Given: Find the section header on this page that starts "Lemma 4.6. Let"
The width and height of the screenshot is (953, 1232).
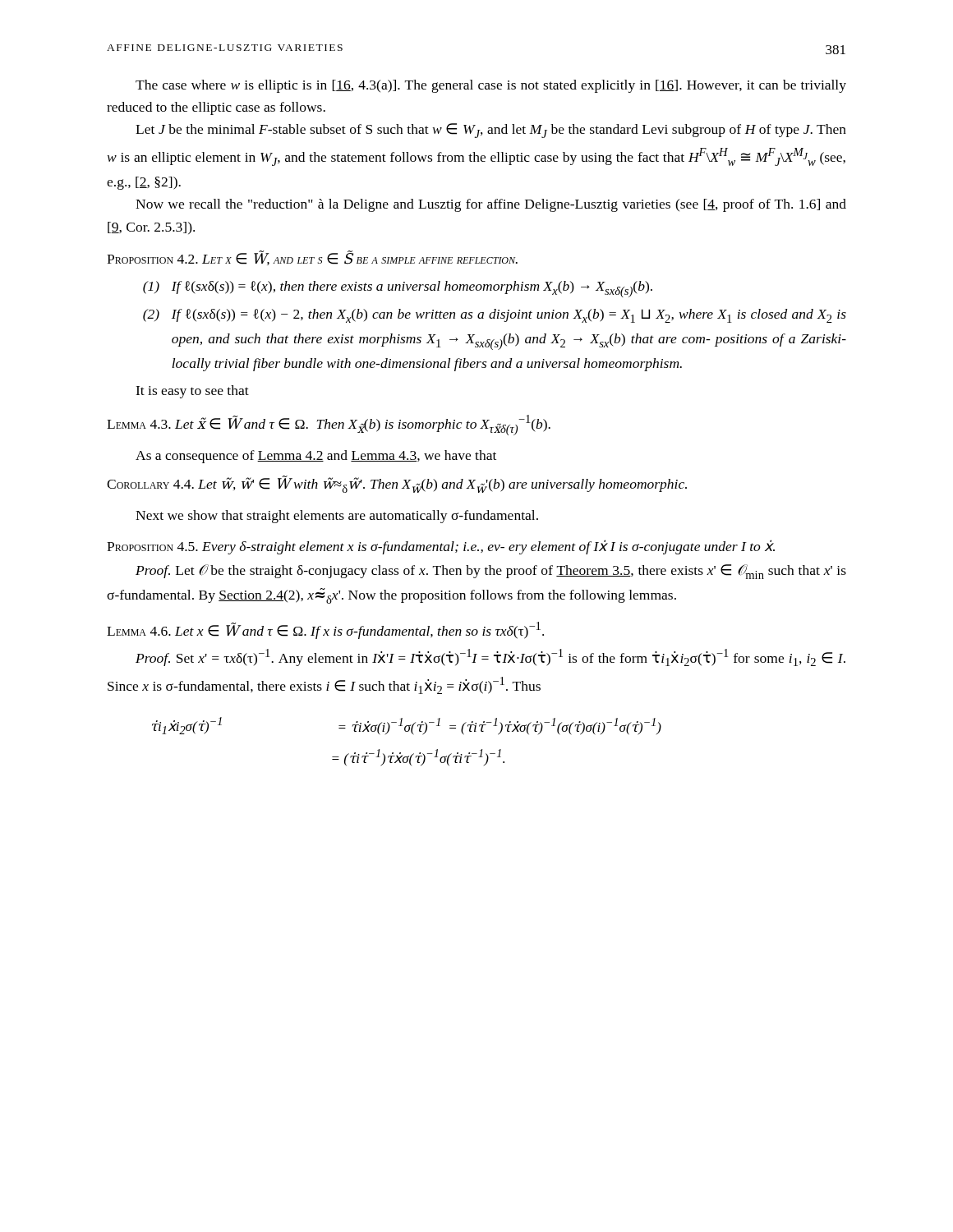Looking at the screenshot, I should tap(476, 629).
